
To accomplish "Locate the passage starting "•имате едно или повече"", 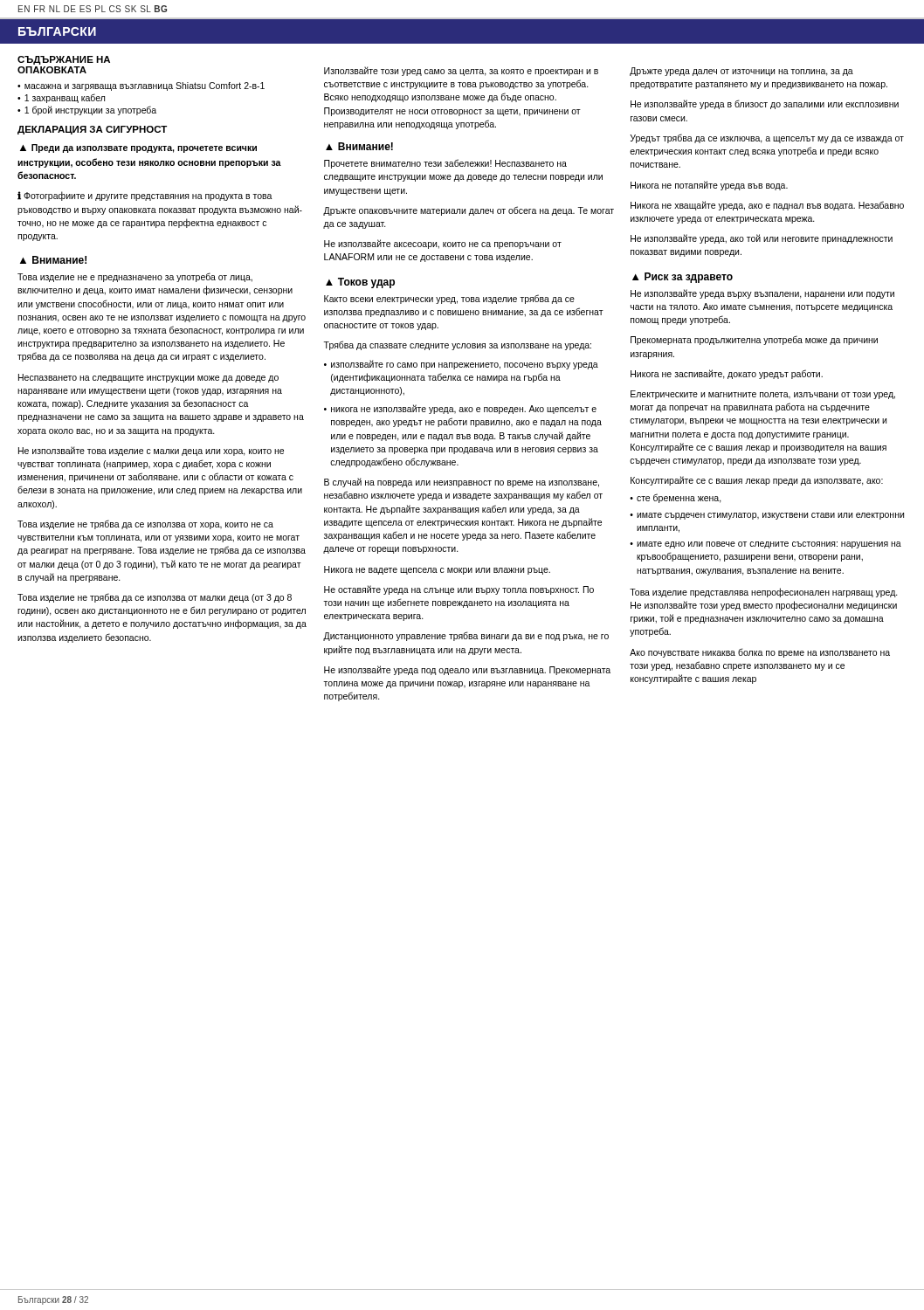I will point(768,557).
